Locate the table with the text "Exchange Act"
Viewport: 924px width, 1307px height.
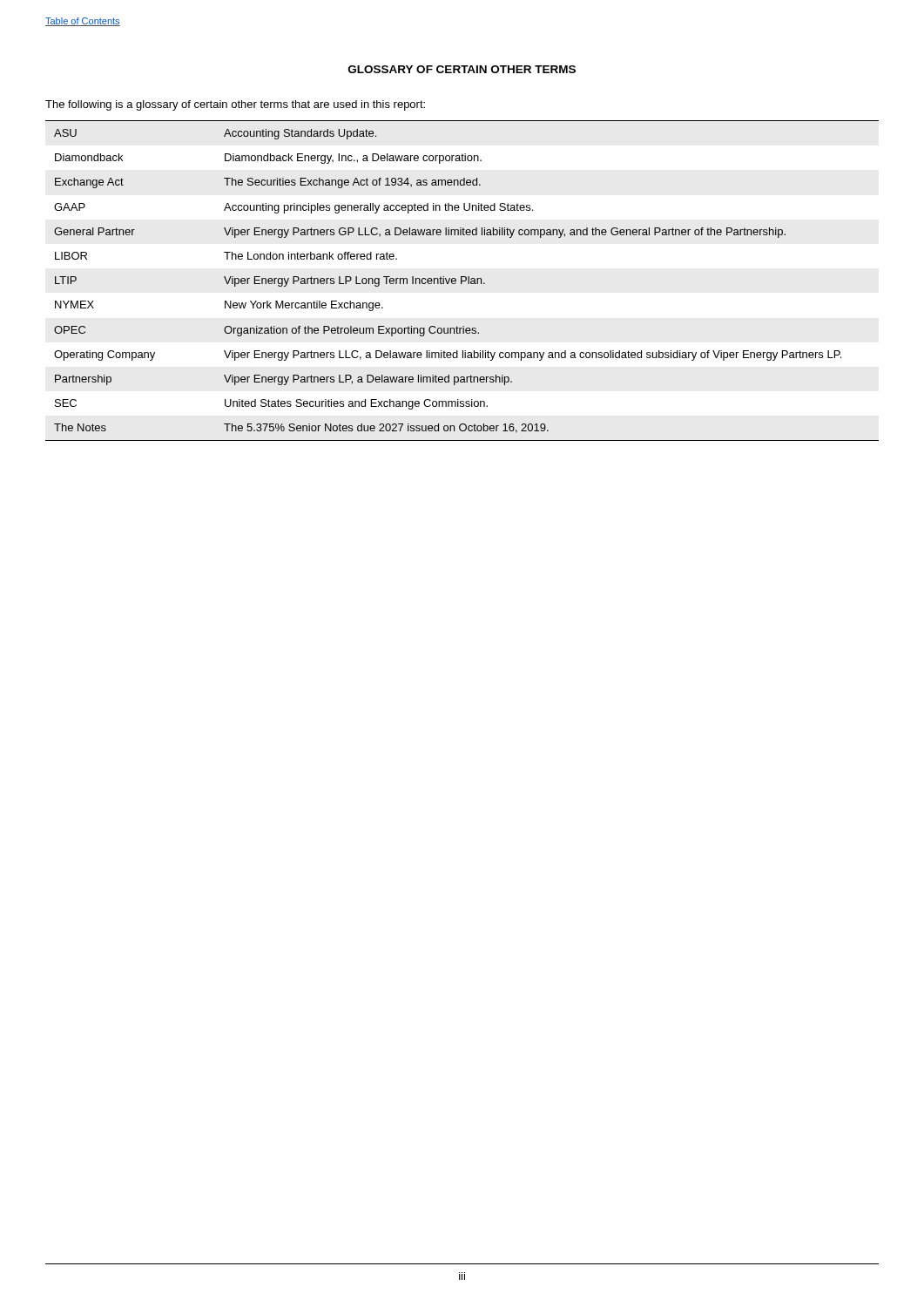point(462,281)
